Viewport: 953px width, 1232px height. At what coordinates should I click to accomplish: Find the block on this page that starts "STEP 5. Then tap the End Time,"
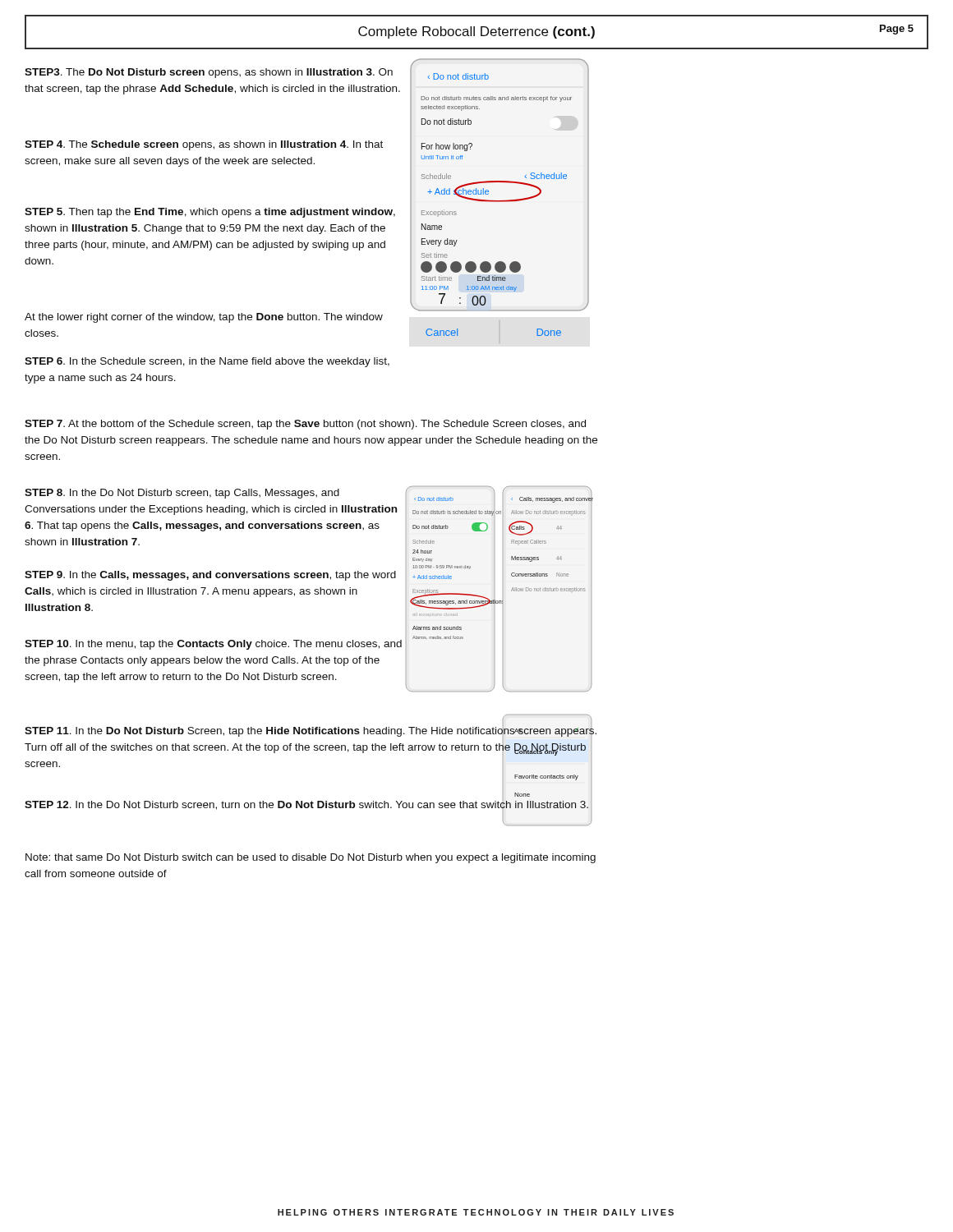(210, 236)
